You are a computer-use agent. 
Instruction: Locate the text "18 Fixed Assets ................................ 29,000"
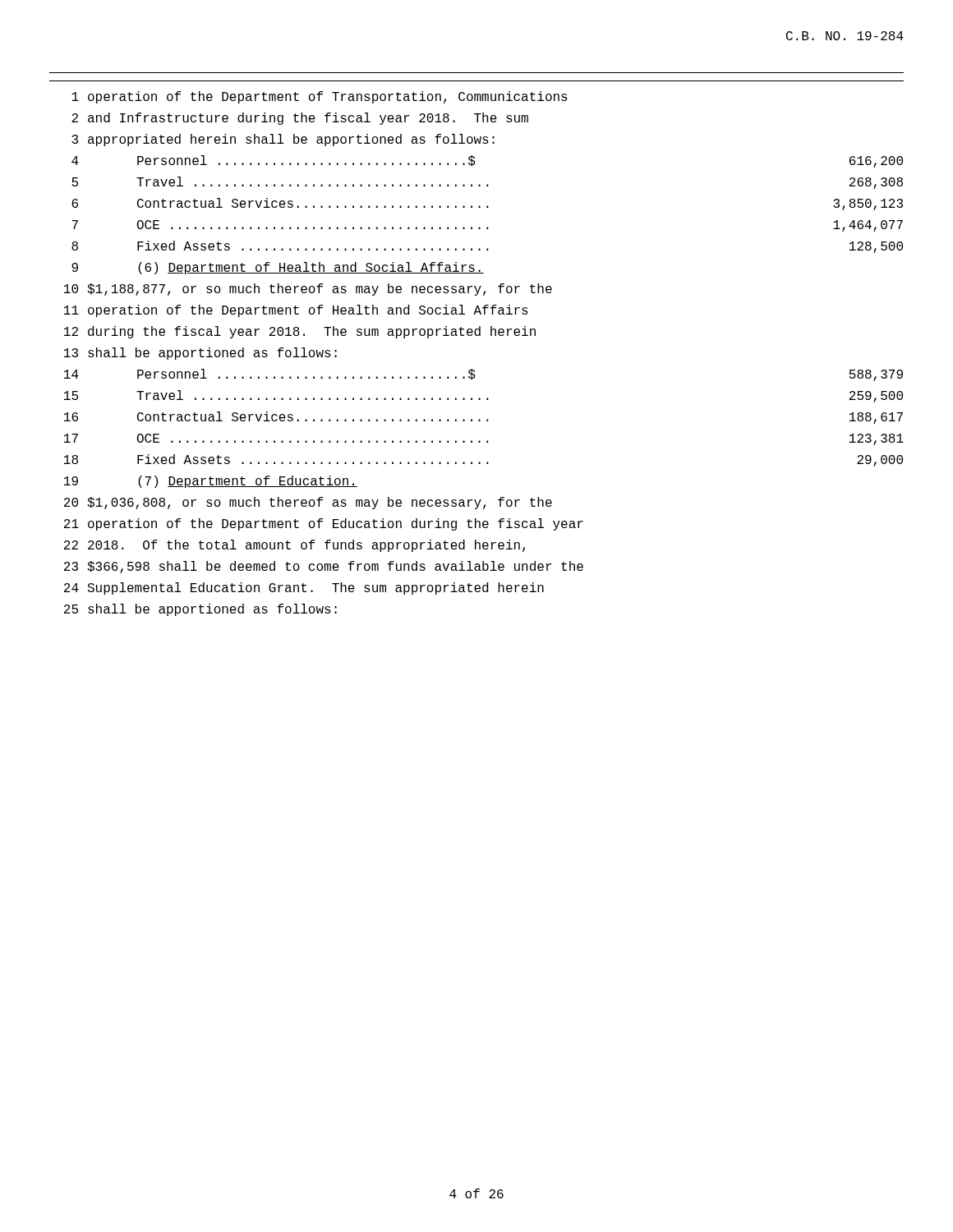pos(476,461)
